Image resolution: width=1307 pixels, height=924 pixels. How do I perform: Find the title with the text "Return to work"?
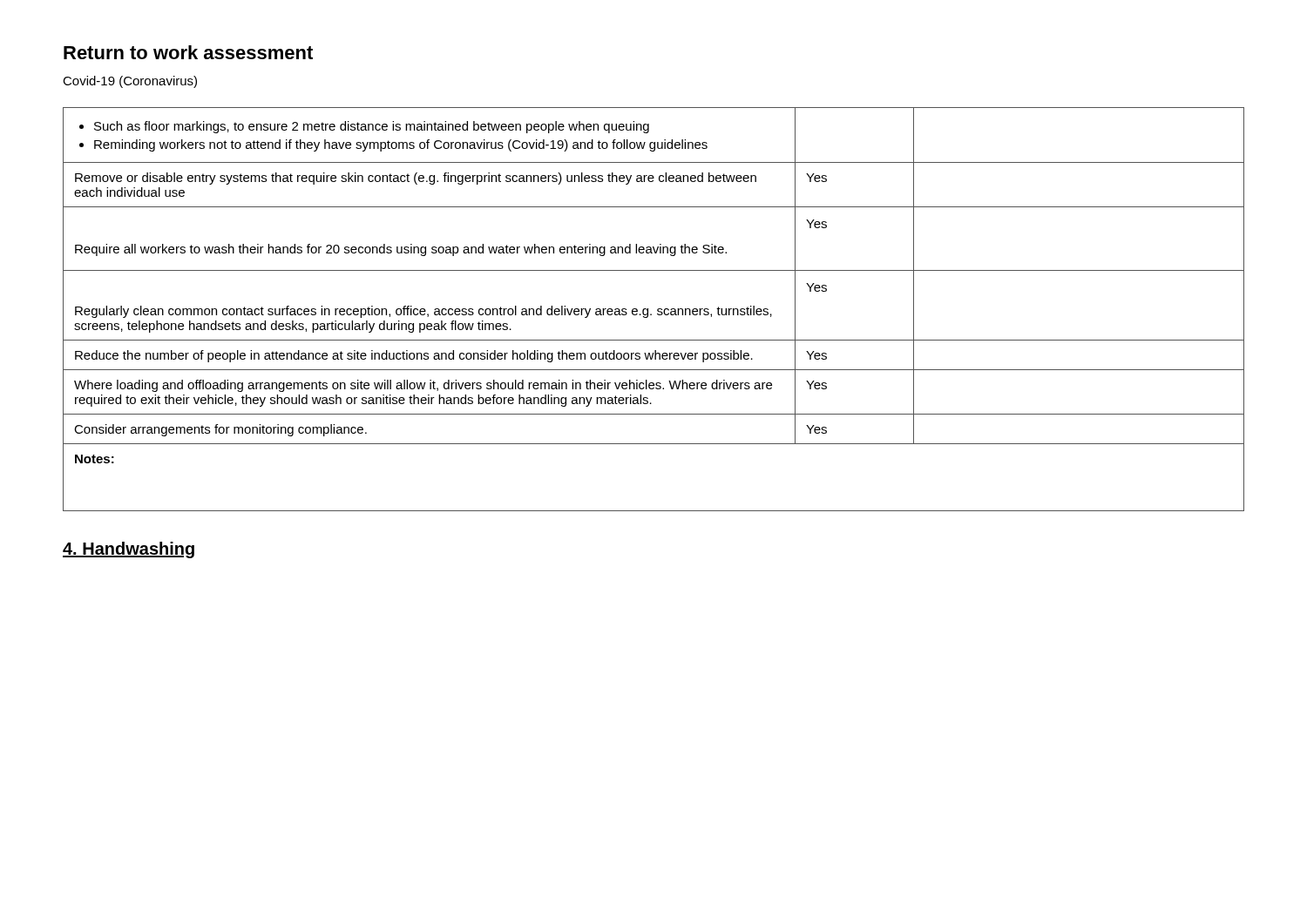coord(188,53)
